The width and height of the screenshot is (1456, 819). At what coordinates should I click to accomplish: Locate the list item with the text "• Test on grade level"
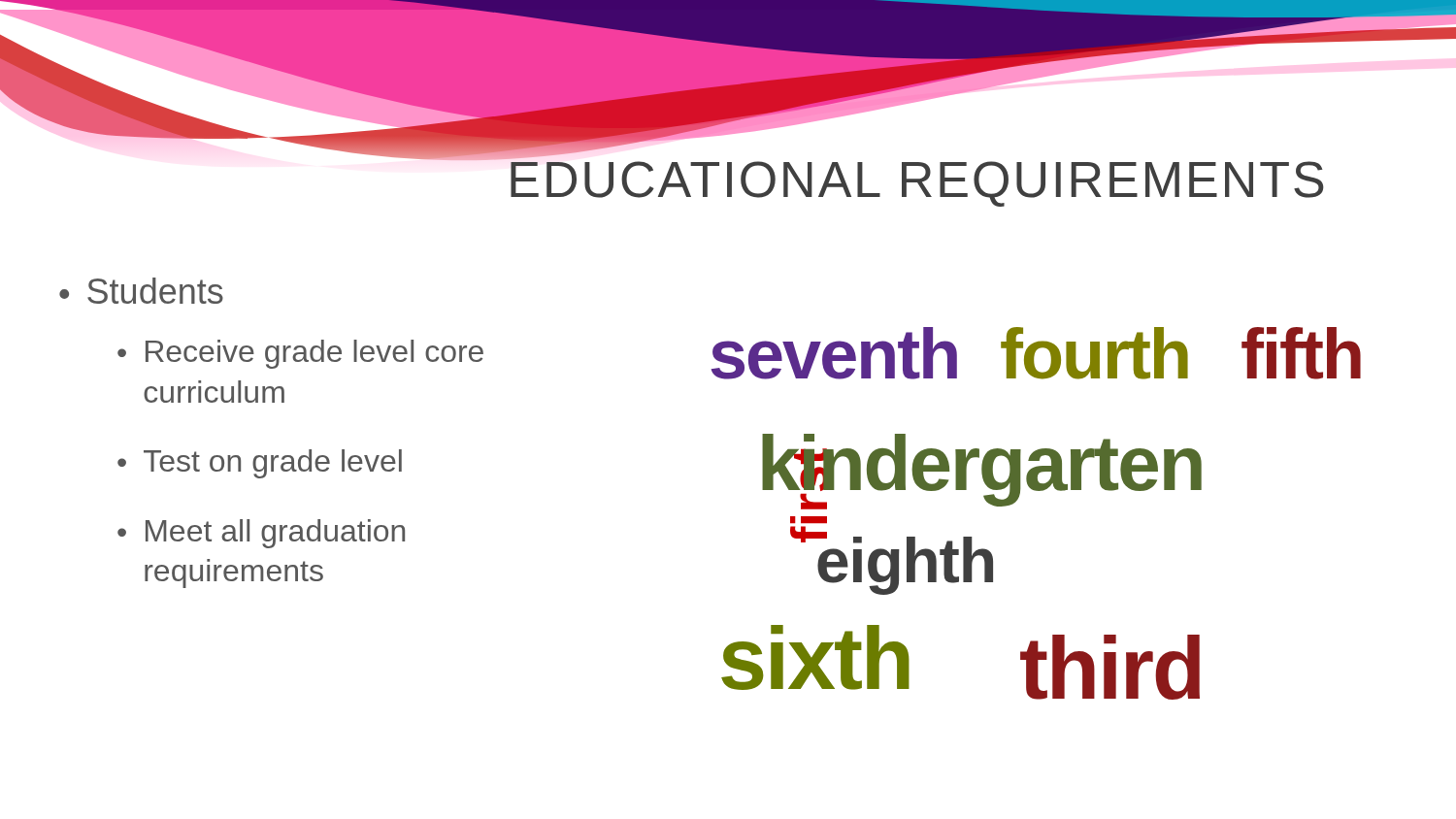260,462
